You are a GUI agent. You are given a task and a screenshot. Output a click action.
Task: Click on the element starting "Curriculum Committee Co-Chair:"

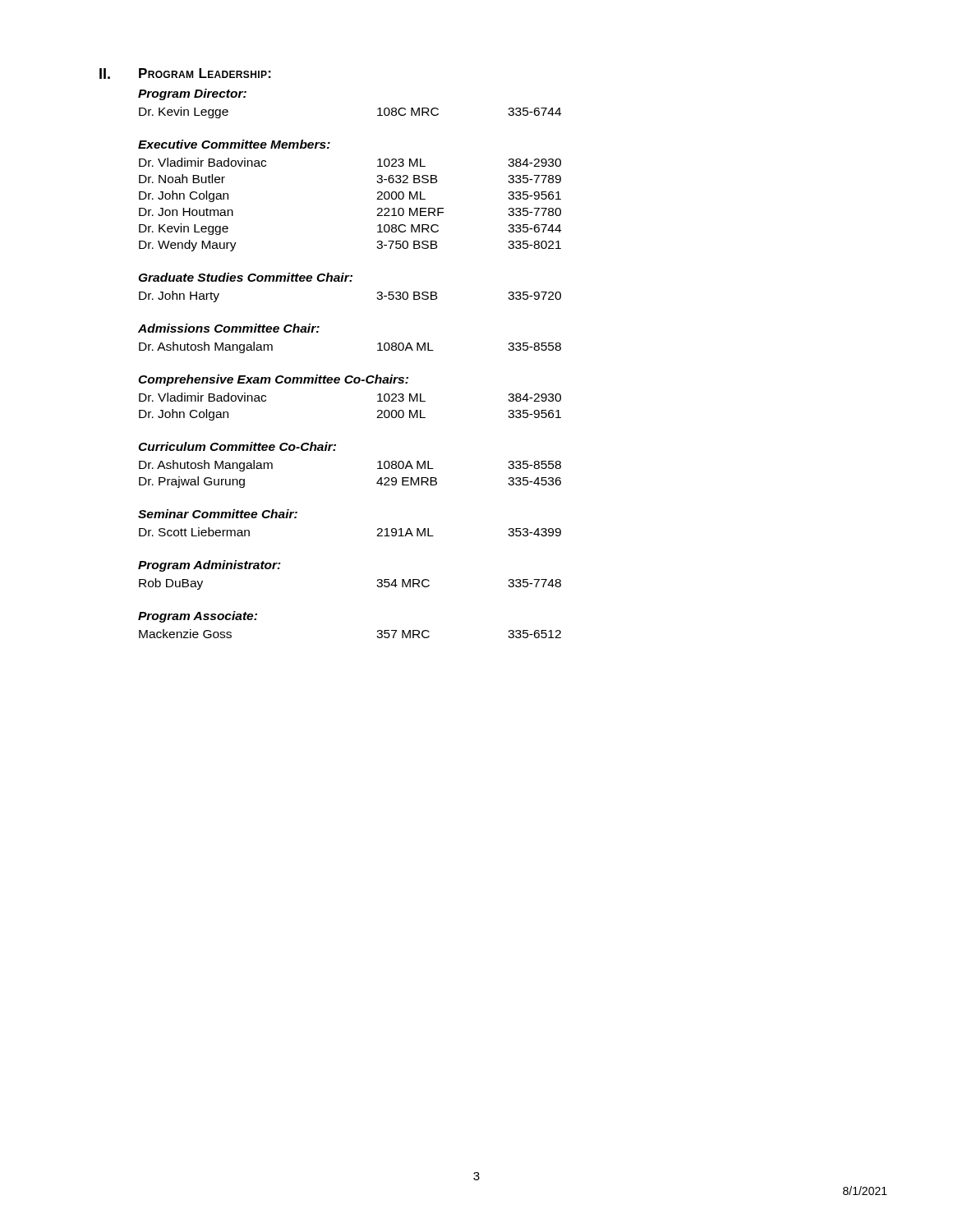[237, 446]
